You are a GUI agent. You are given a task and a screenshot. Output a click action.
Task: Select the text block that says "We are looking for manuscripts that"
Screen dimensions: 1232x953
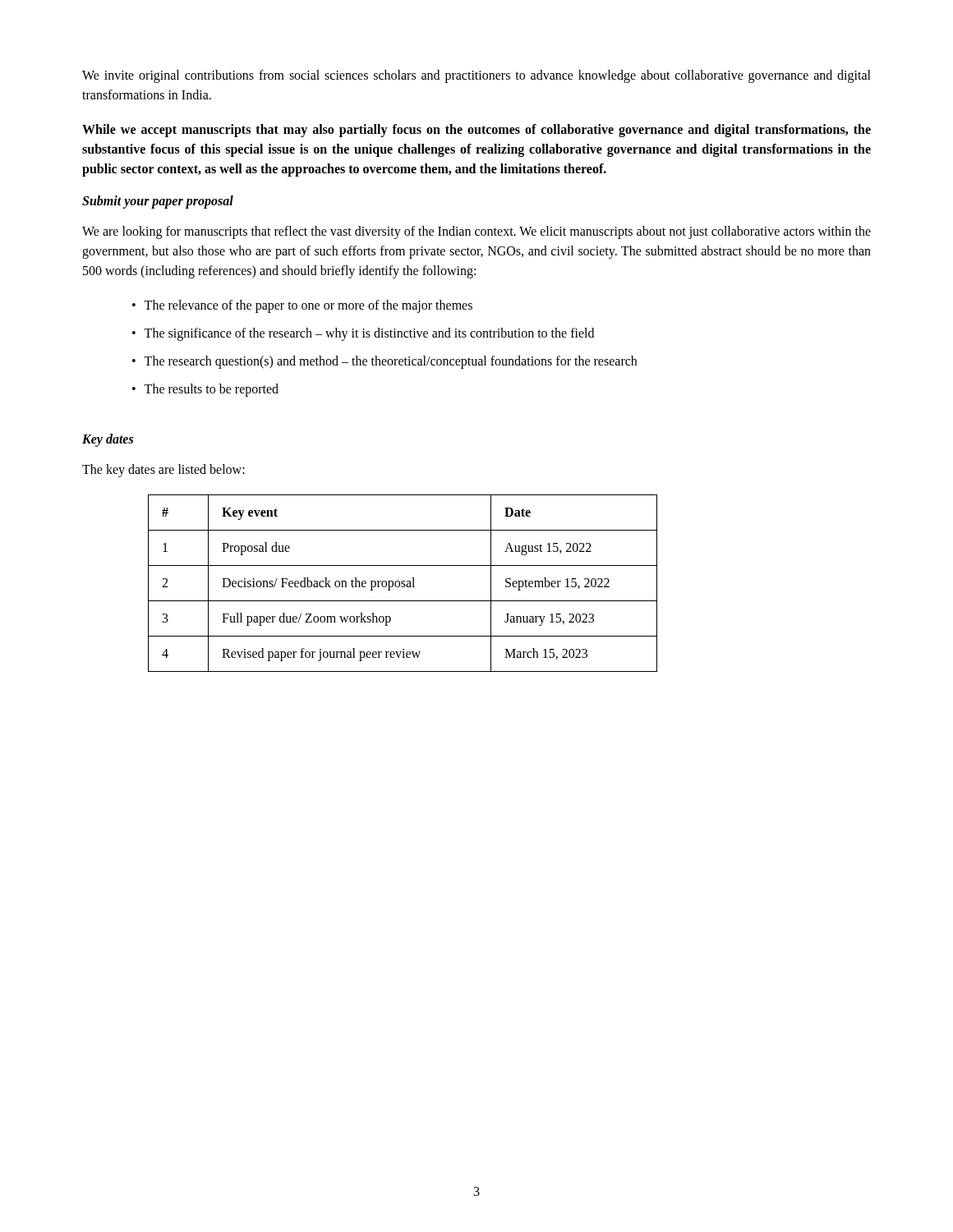tap(476, 251)
